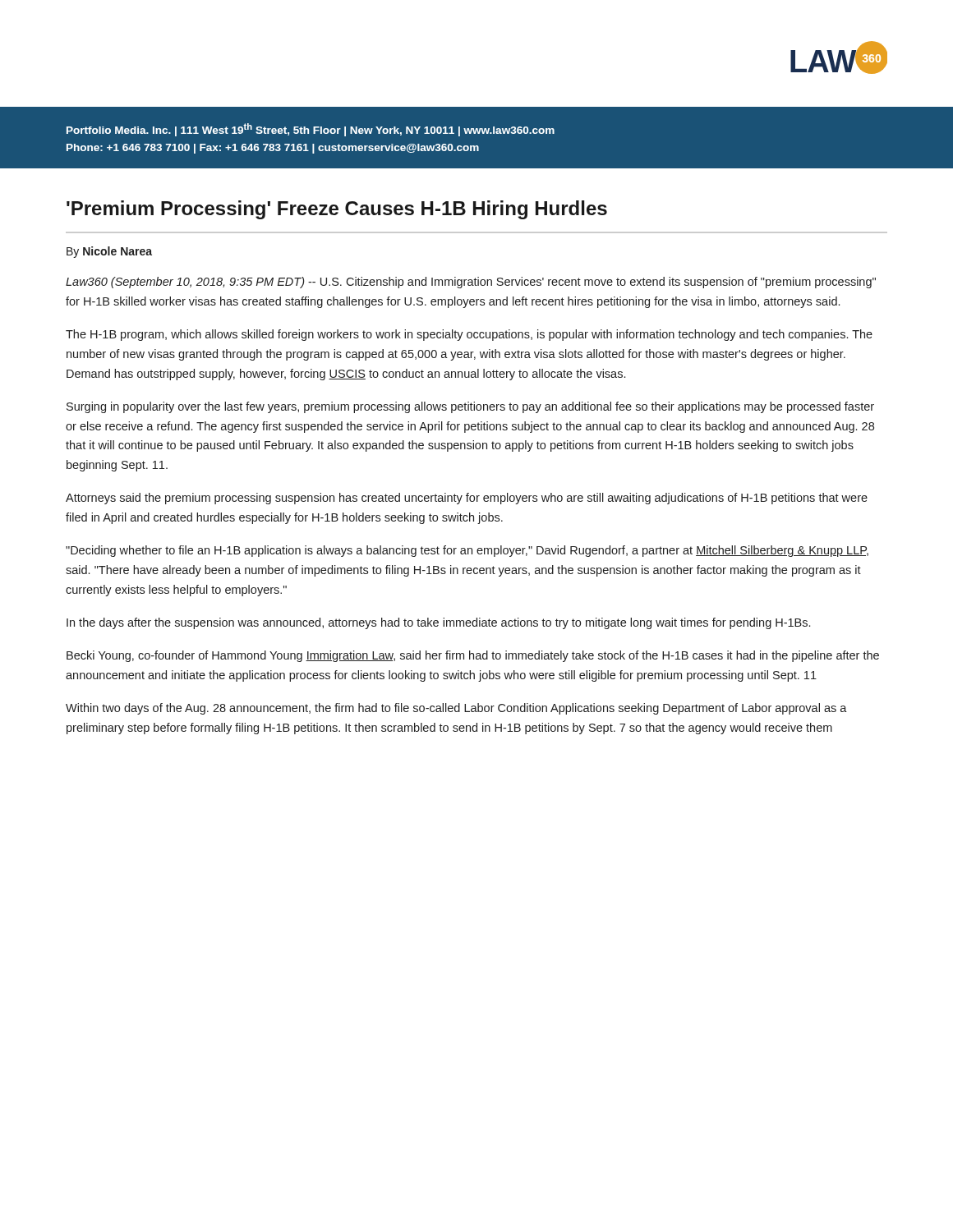Image resolution: width=953 pixels, height=1232 pixels.
Task: Click on the text block containing "Law360 (September 10, 2018, 9:35 PM"
Action: (x=476, y=292)
